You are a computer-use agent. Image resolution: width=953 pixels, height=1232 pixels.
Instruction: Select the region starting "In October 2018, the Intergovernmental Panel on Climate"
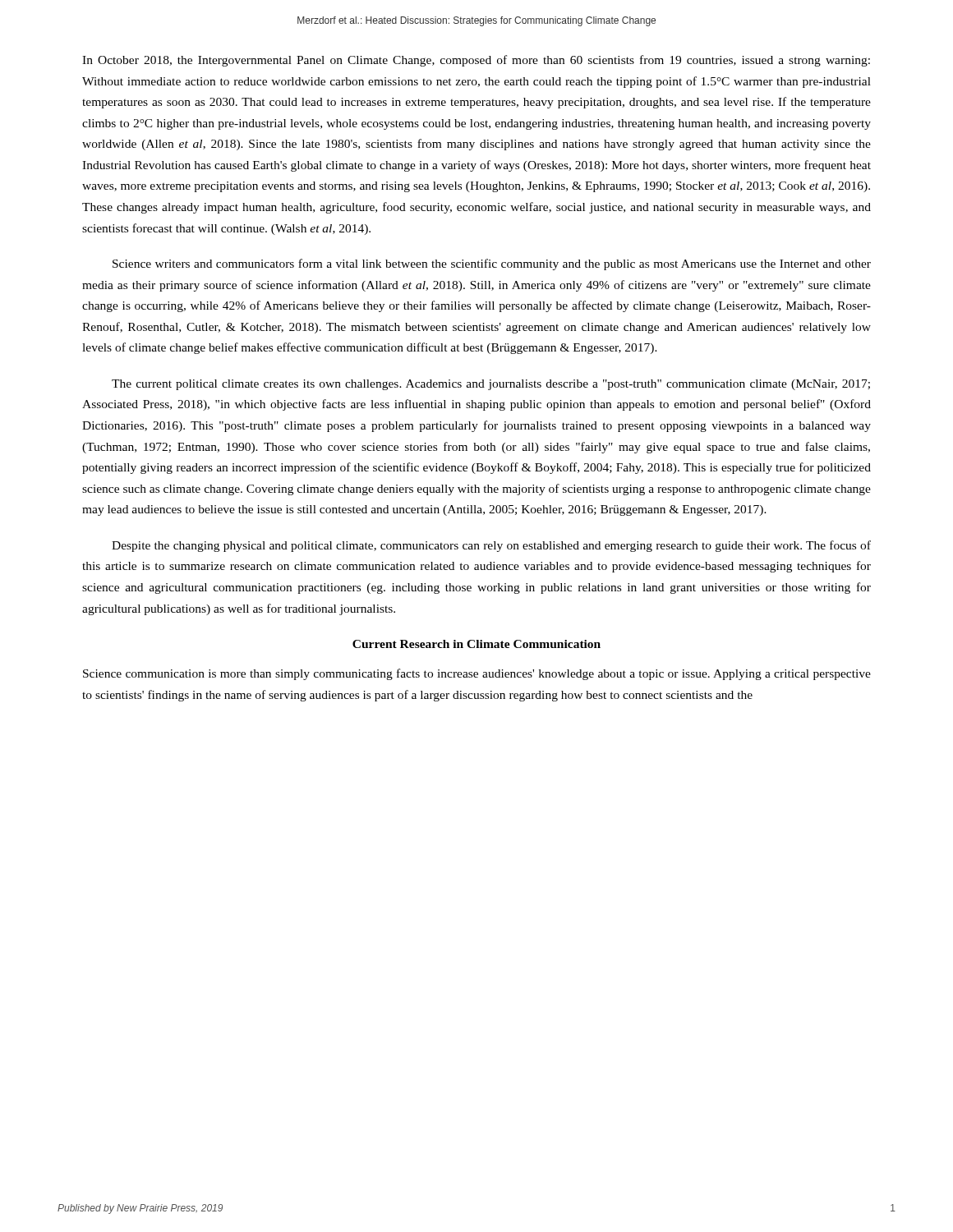476,144
